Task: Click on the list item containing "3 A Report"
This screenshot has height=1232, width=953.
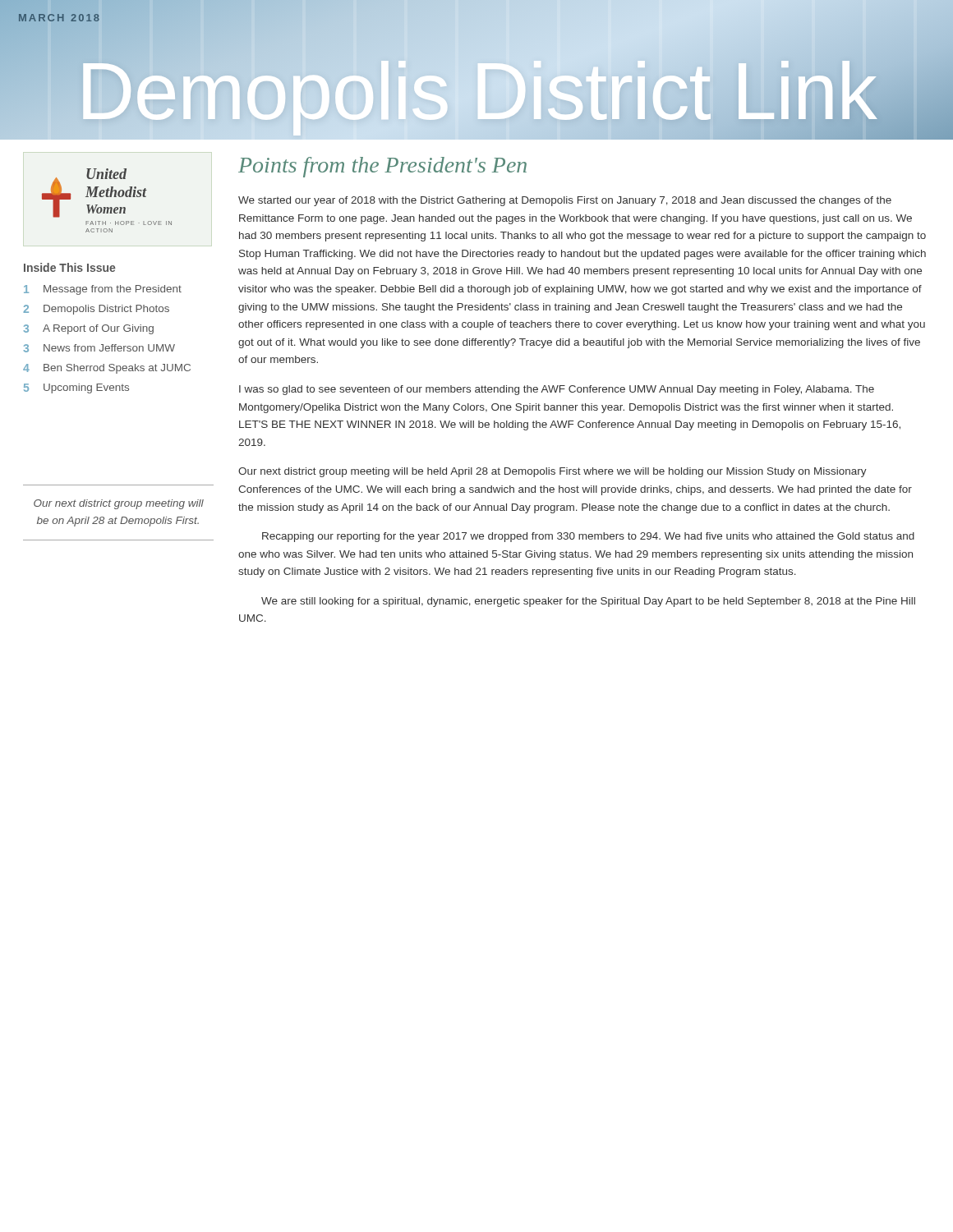Action: (x=89, y=329)
